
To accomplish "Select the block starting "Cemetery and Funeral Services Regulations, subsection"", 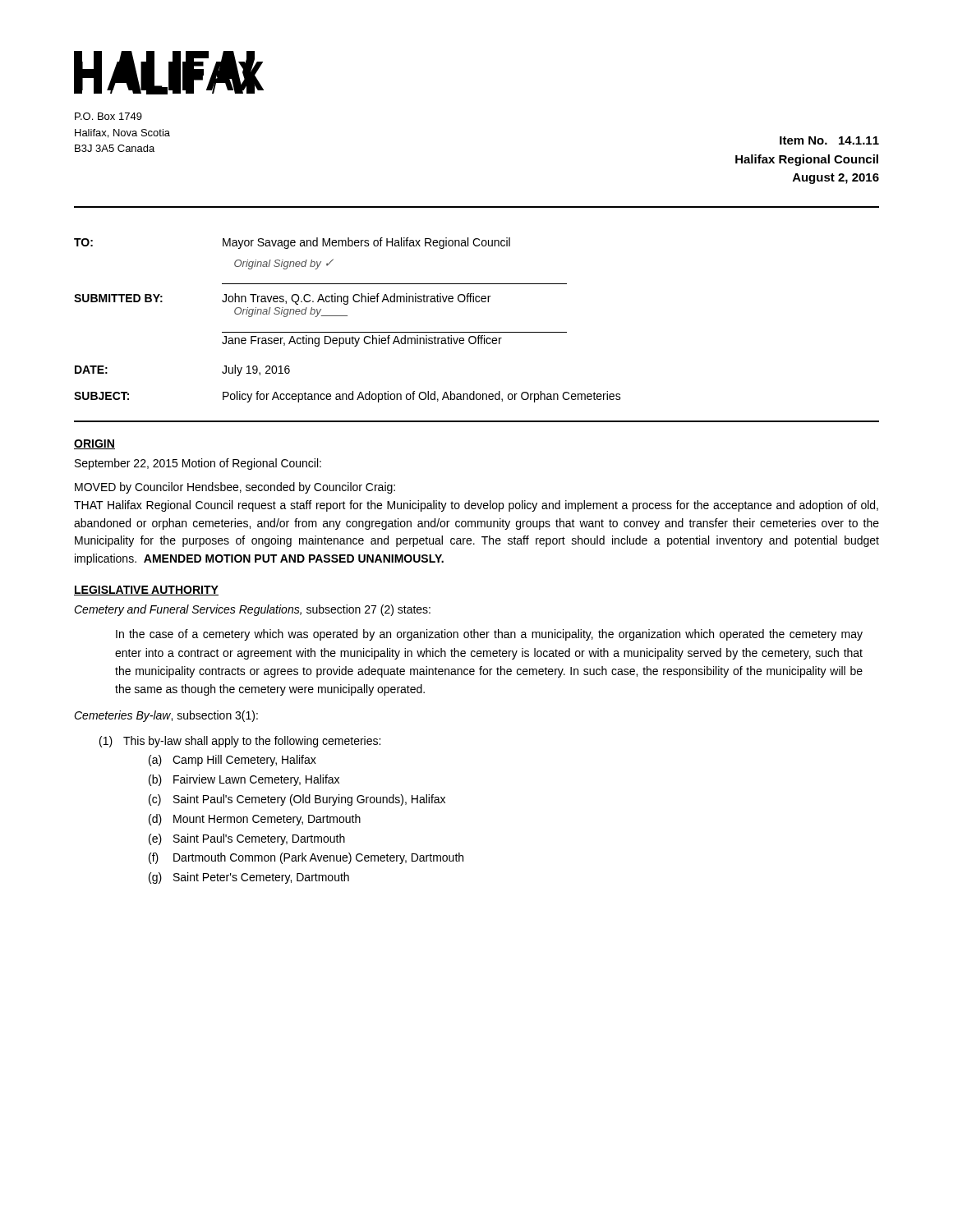I will click(253, 609).
